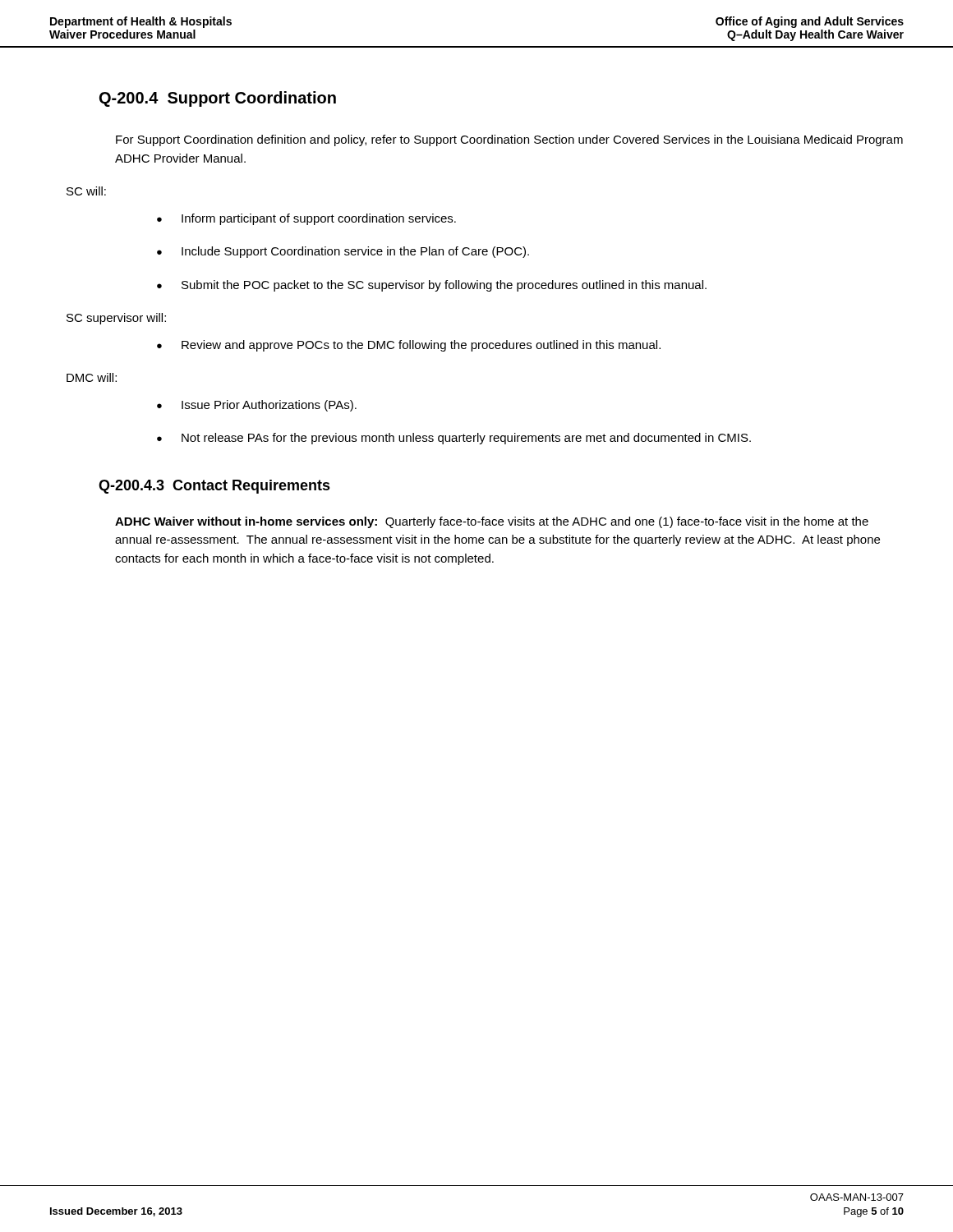Select the text that says "DMC will:"

click(x=92, y=377)
